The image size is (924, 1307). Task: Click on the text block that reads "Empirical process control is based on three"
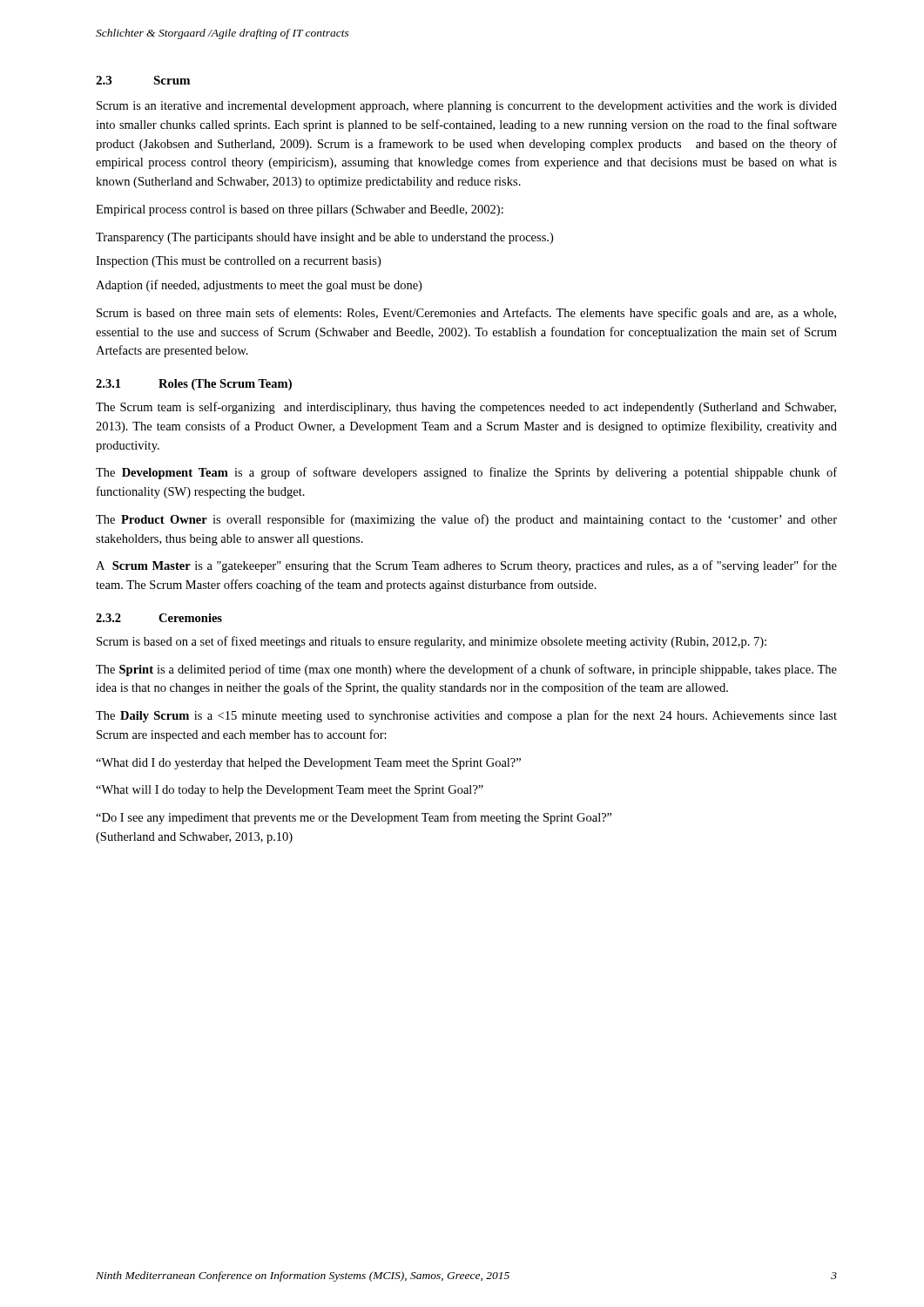[x=466, y=210]
